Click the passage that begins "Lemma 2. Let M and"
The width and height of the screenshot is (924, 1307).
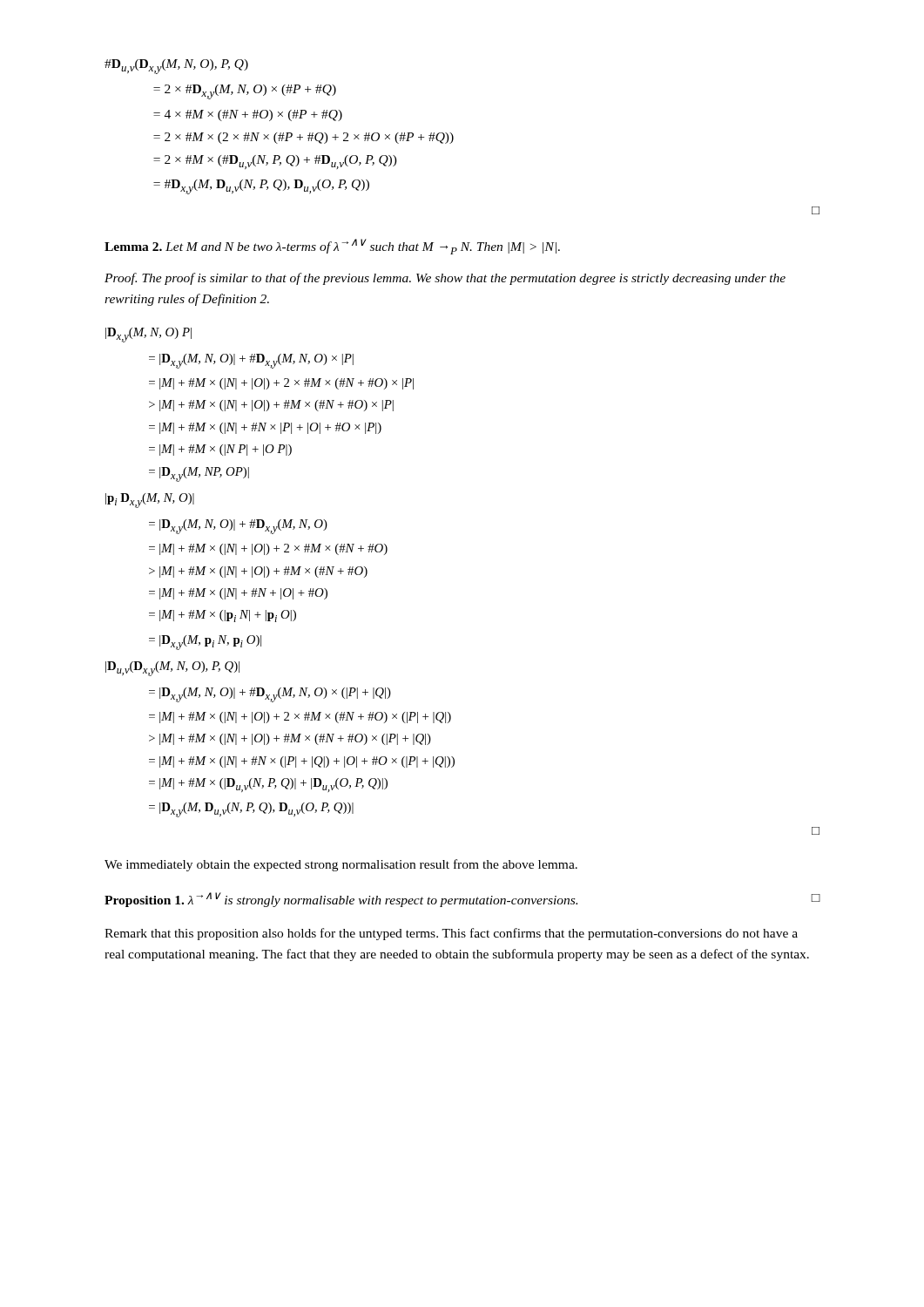tap(333, 247)
